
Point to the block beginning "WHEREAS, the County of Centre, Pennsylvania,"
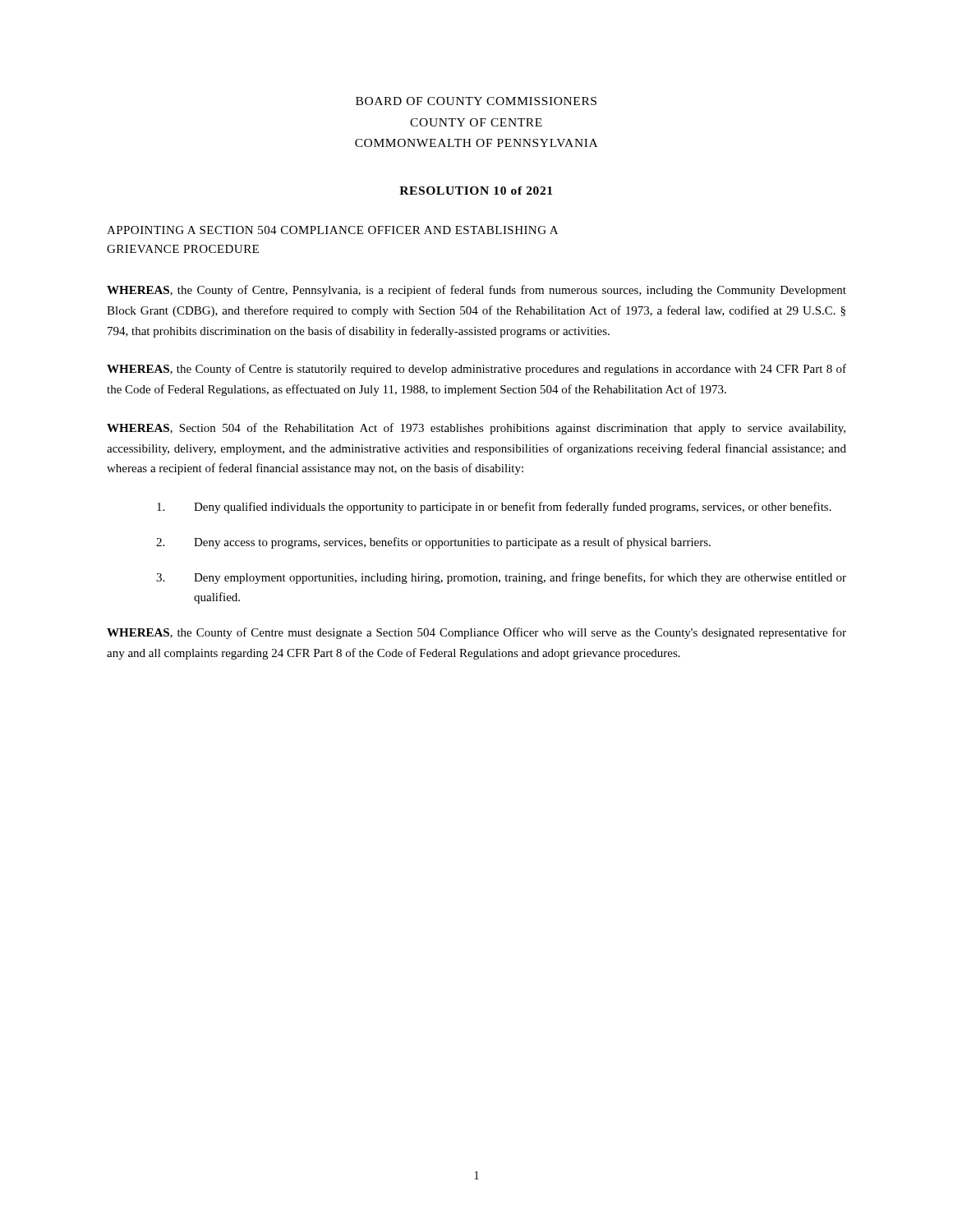(476, 310)
